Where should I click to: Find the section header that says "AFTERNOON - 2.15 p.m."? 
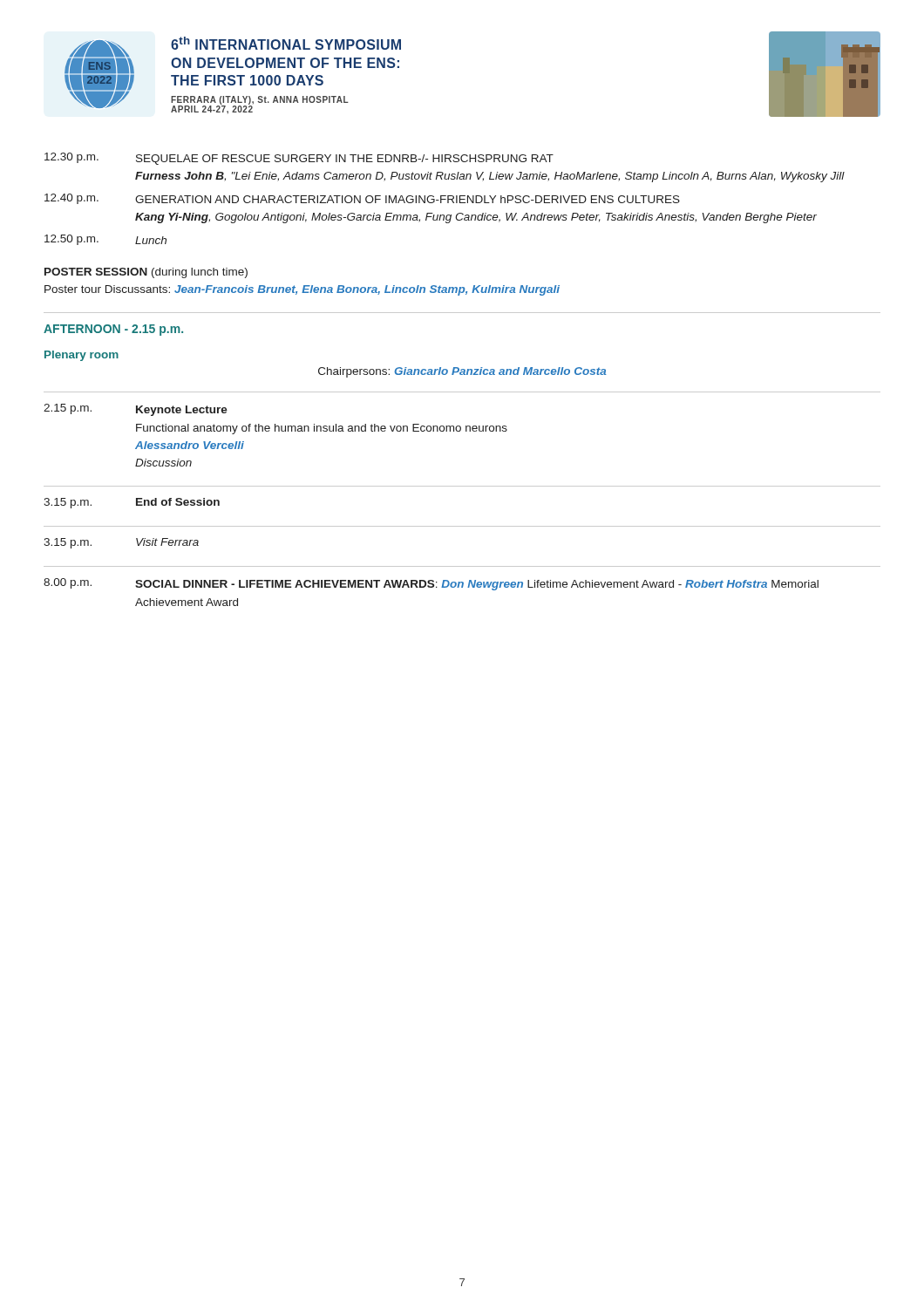114,329
